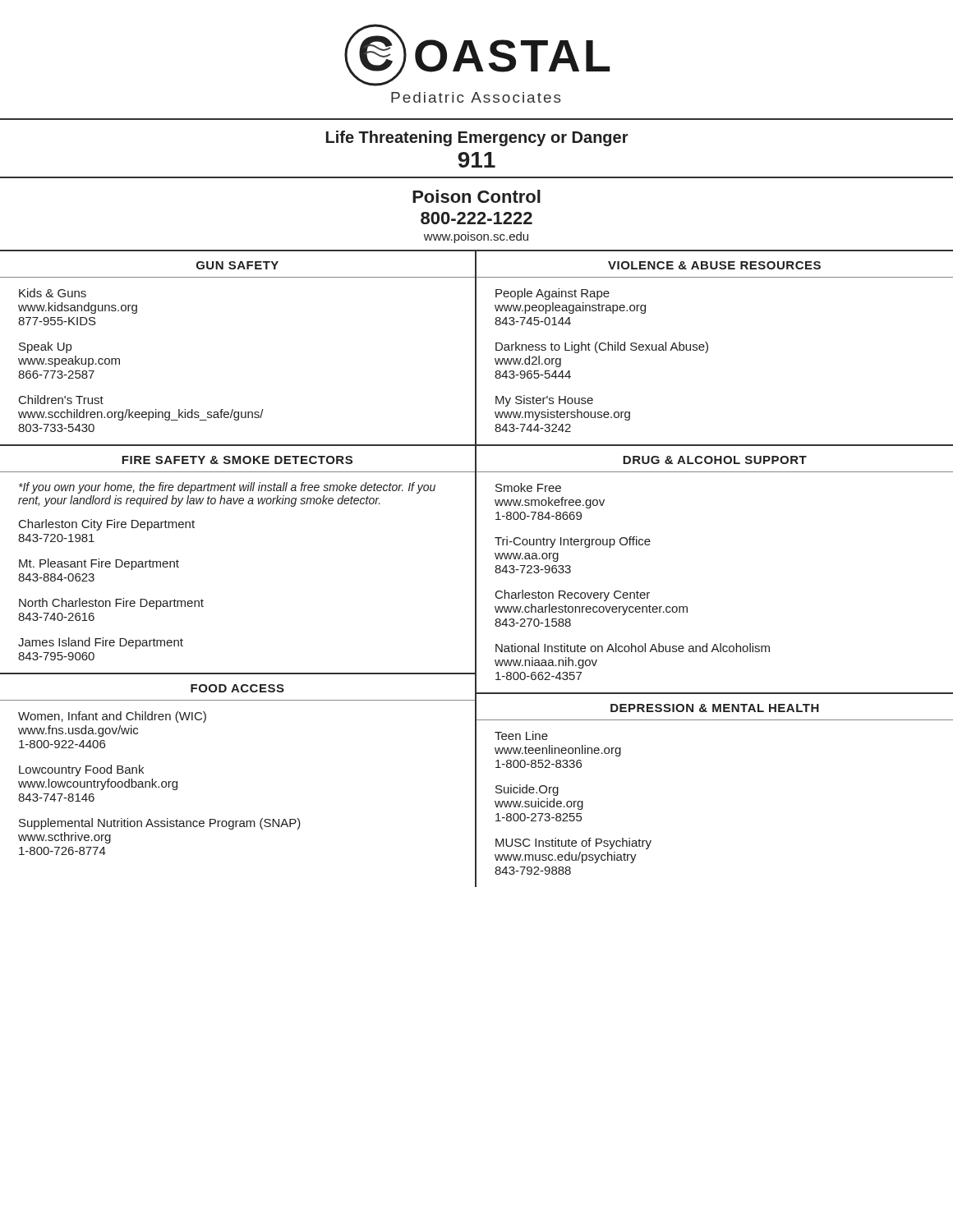Point to "GUN SAFETY"
Image resolution: width=953 pixels, height=1232 pixels.
[237, 265]
